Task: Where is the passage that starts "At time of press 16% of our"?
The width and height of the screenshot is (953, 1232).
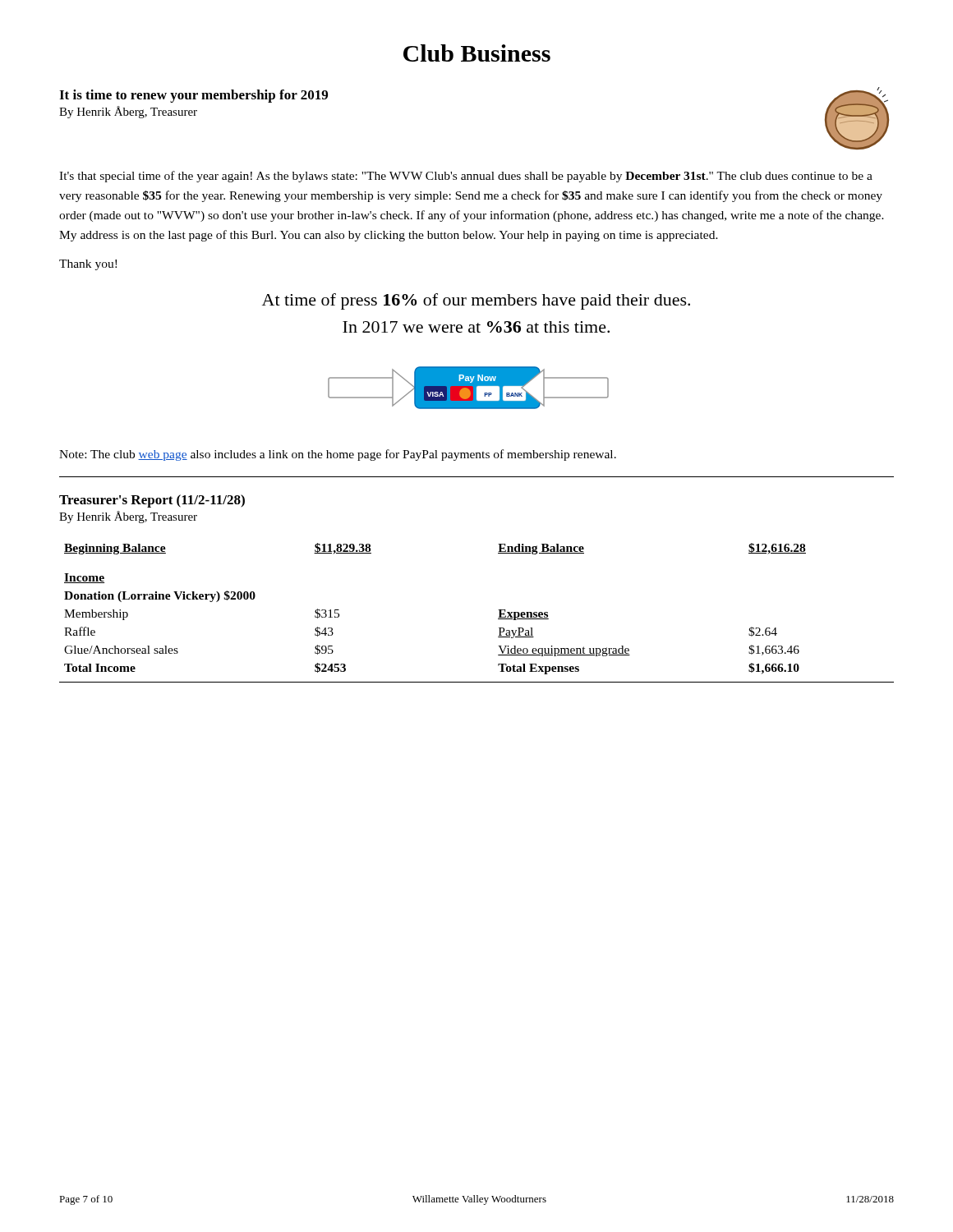Action: (476, 313)
